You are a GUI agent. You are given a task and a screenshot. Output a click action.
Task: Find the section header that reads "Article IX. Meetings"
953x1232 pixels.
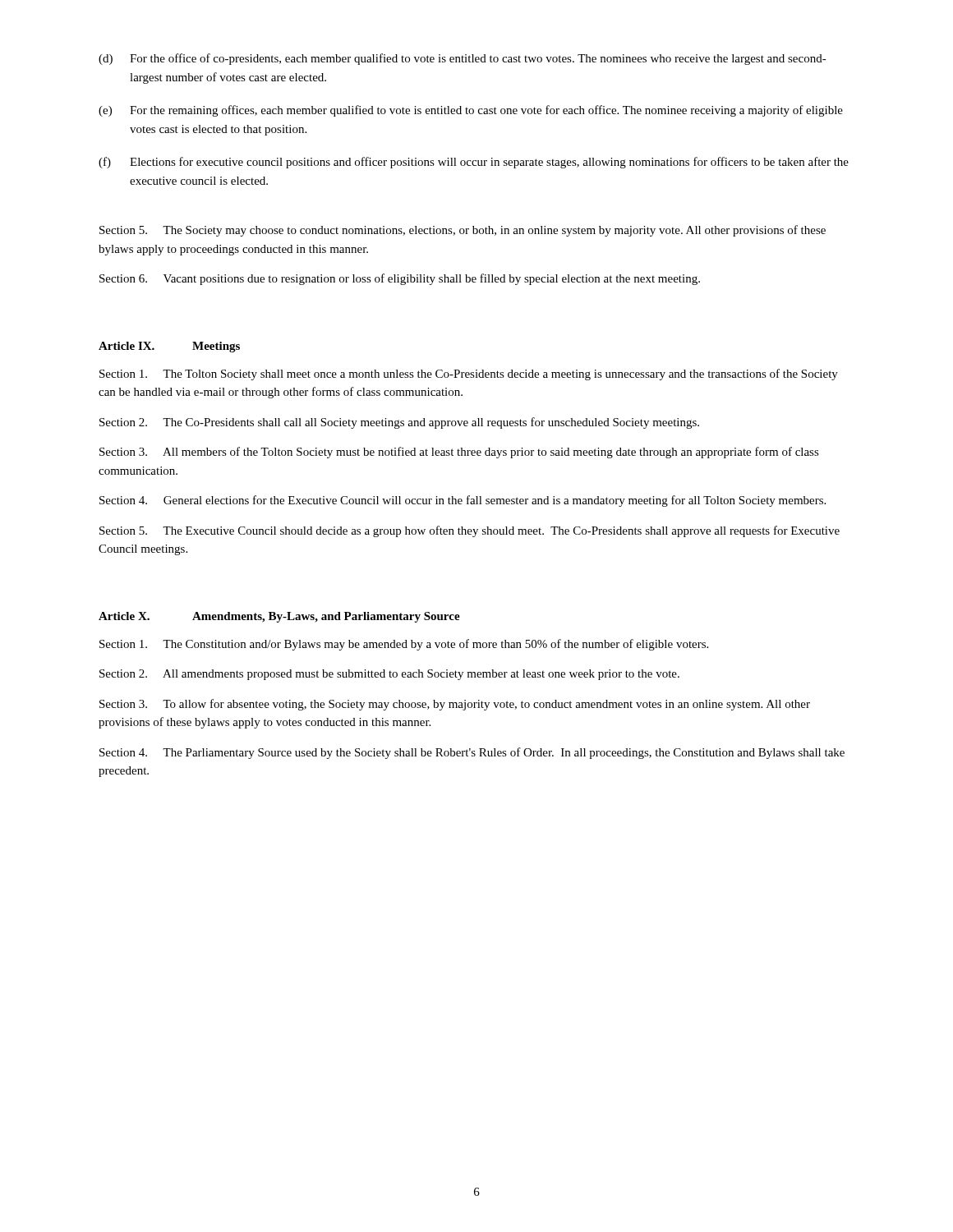click(x=132, y=347)
